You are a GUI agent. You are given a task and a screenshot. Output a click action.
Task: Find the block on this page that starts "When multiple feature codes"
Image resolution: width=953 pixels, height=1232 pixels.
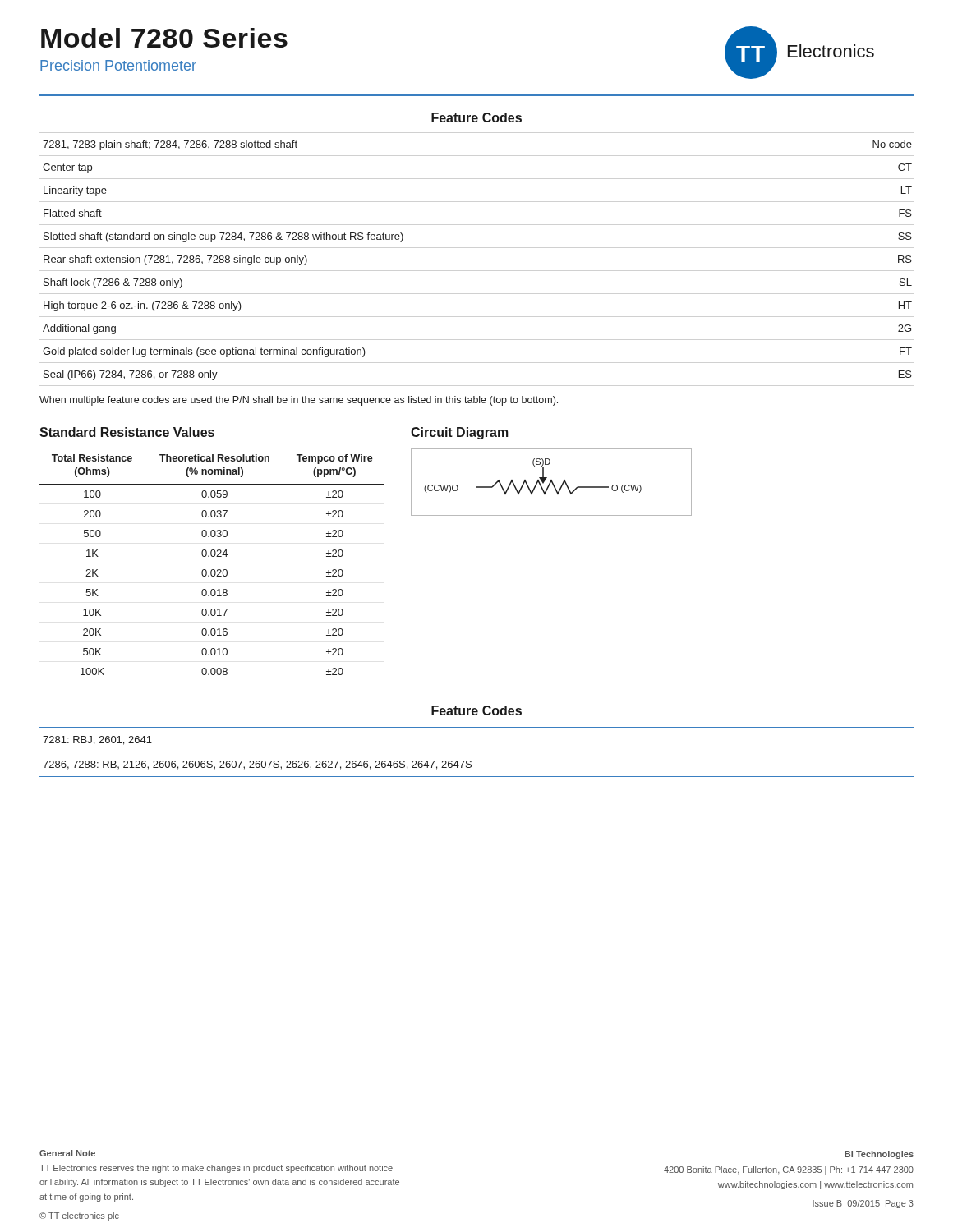click(299, 400)
